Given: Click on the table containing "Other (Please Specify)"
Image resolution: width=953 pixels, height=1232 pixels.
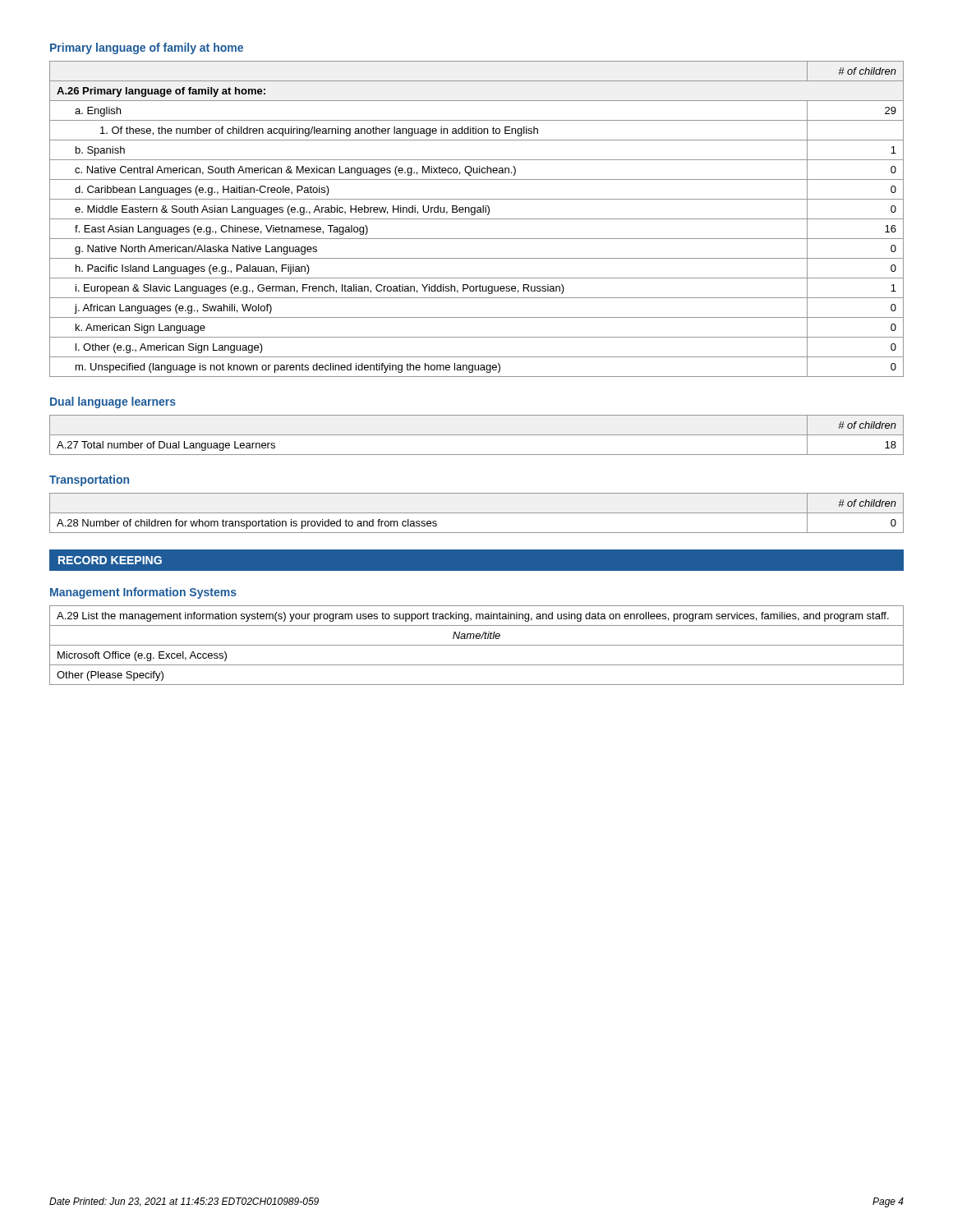Looking at the screenshot, I should (x=476, y=645).
